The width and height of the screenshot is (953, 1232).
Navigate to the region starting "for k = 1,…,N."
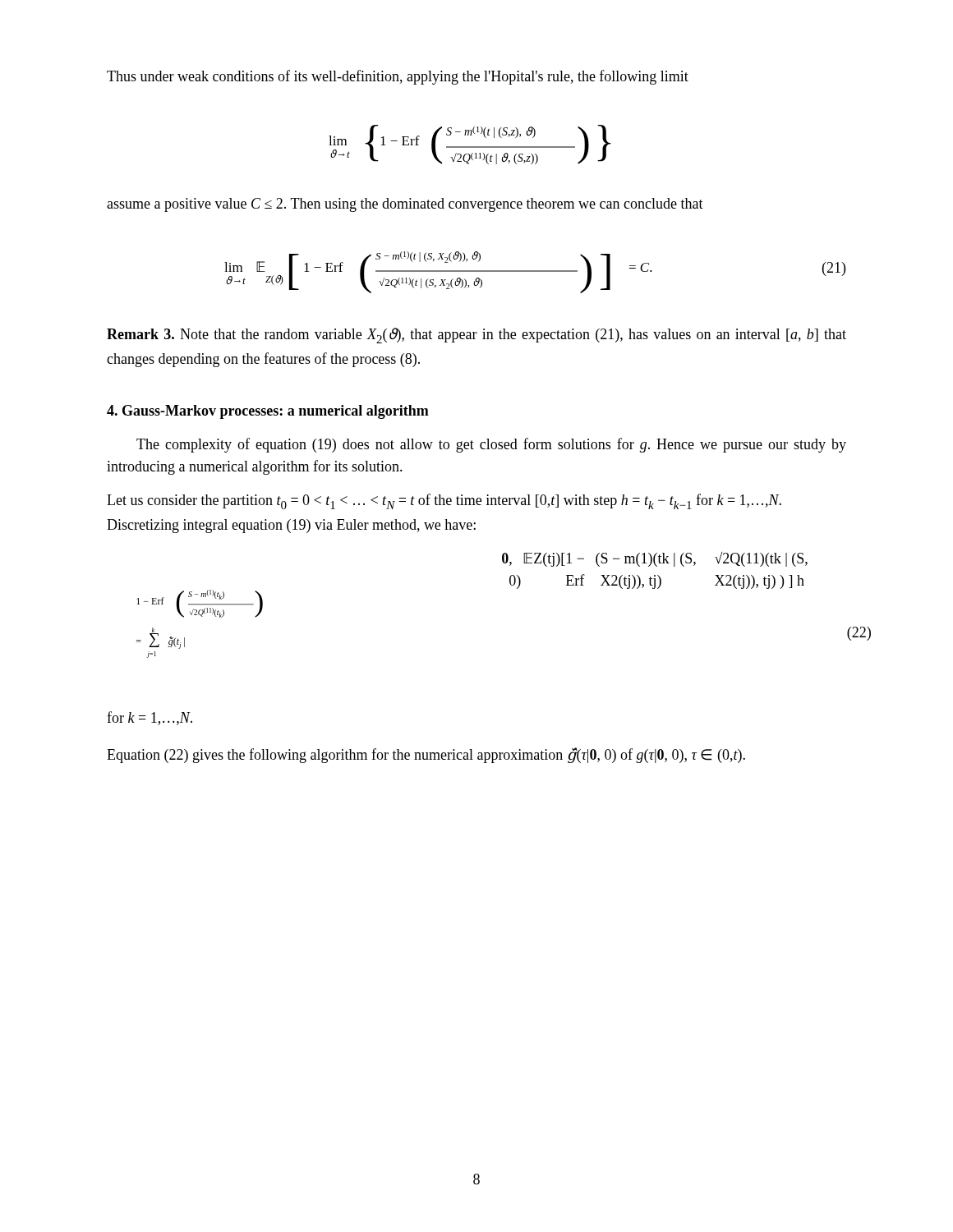pyautogui.click(x=150, y=718)
